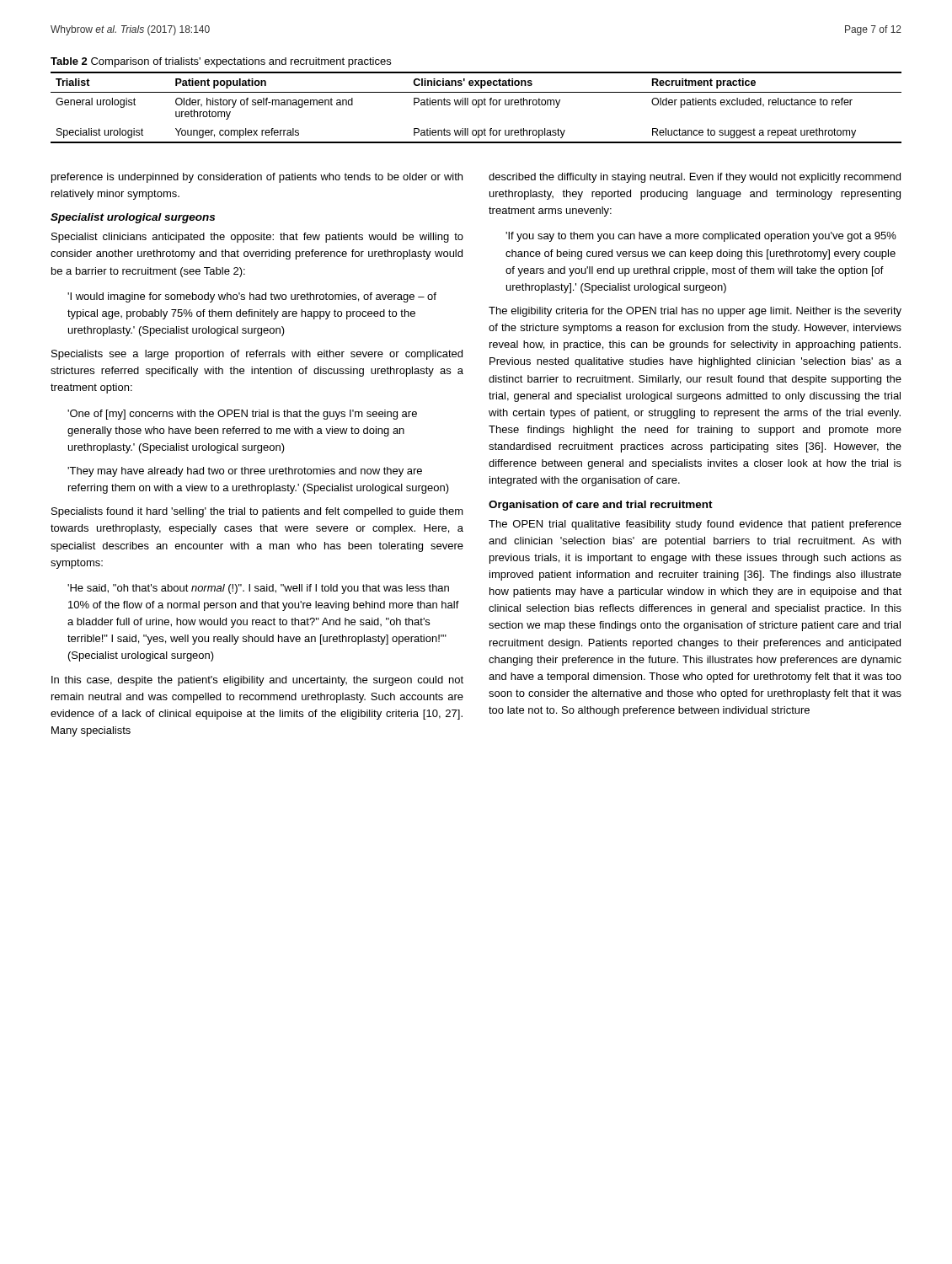Find the section header on this page that starts "Organisation of care"
This screenshot has width=952, height=1264.
click(x=601, y=504)
